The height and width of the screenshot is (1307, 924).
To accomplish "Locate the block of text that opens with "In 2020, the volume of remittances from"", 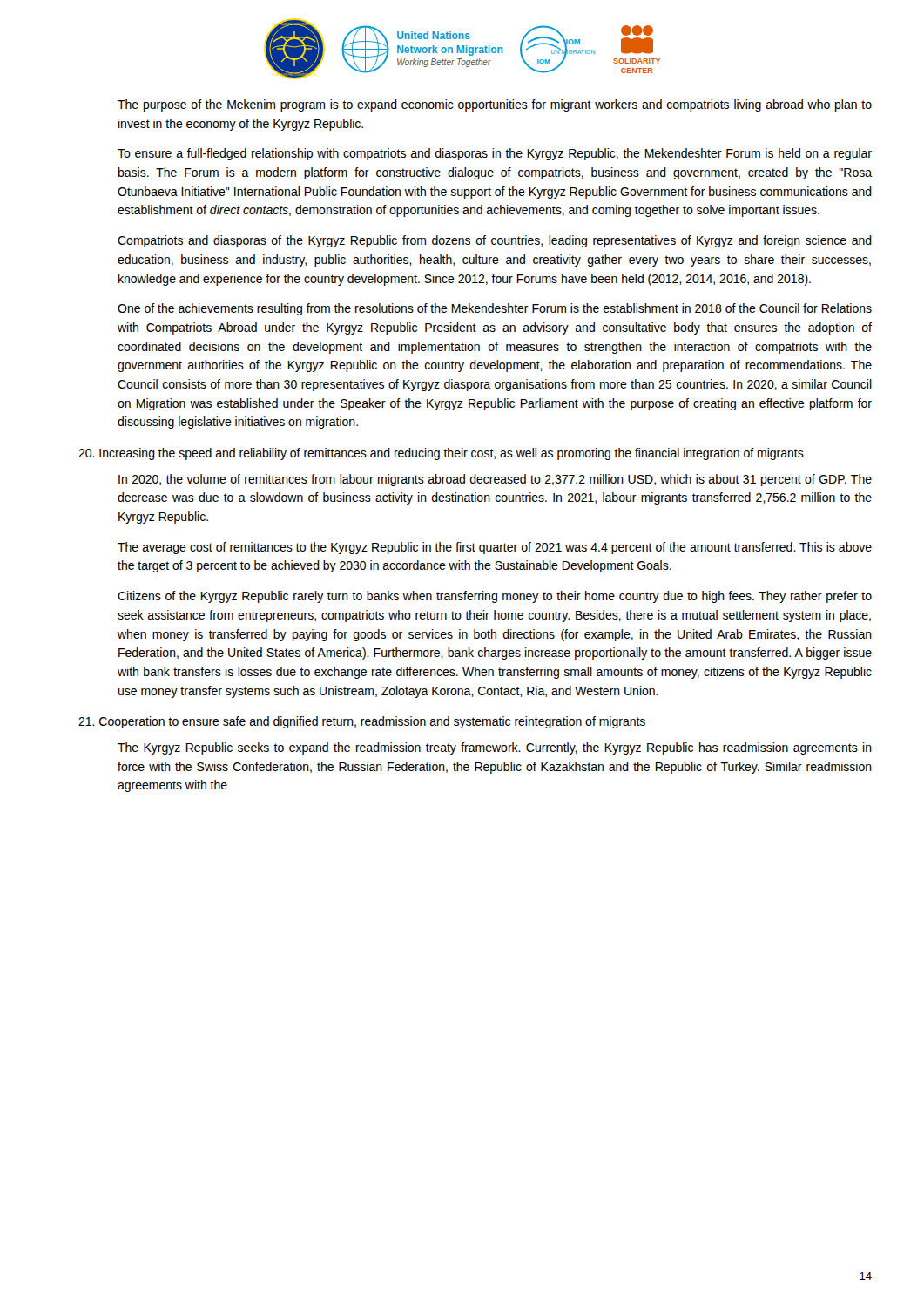I will pos(495,498).
